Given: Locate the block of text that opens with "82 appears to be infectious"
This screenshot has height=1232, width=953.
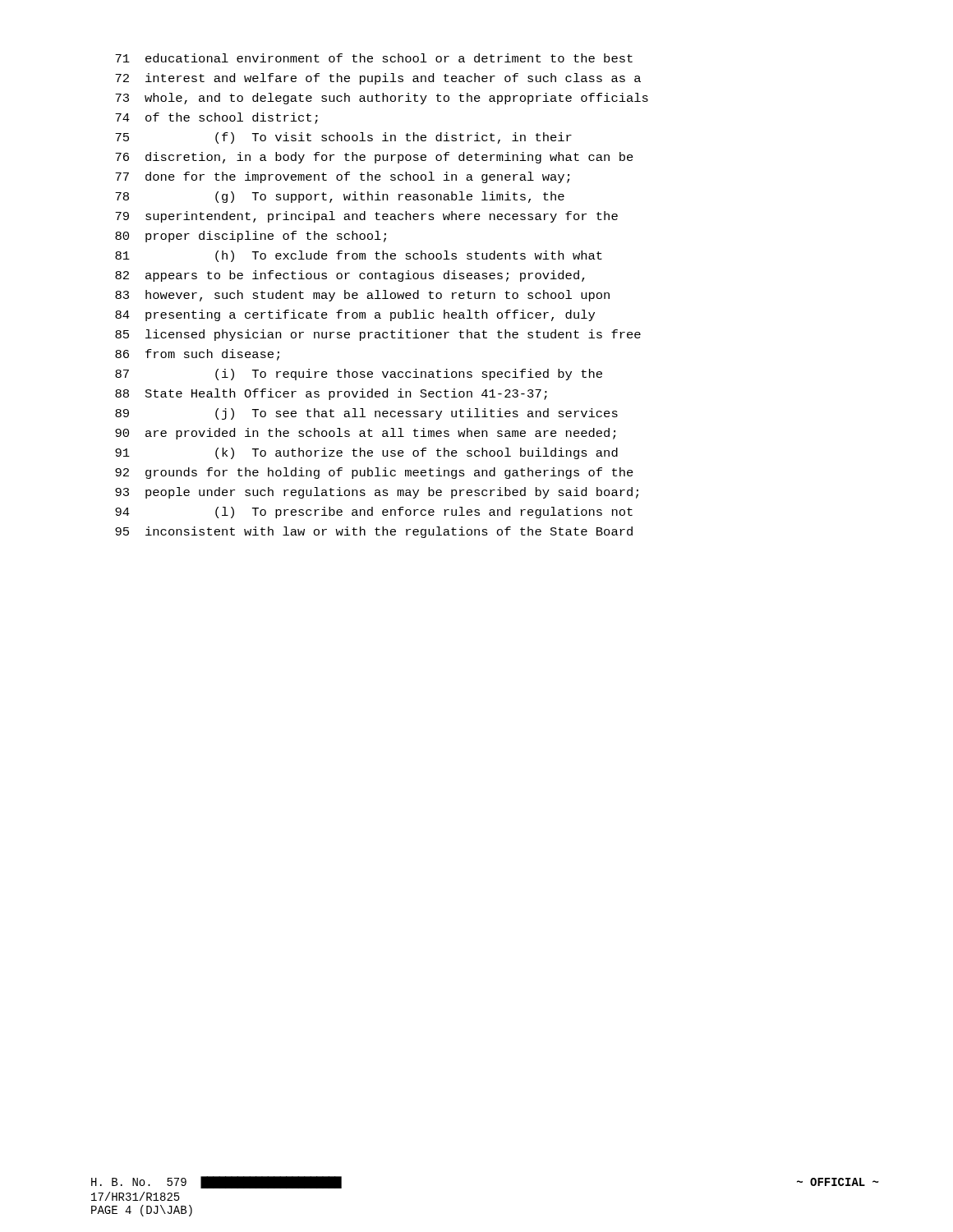Looking at the screenshot, I should point(339,276).
